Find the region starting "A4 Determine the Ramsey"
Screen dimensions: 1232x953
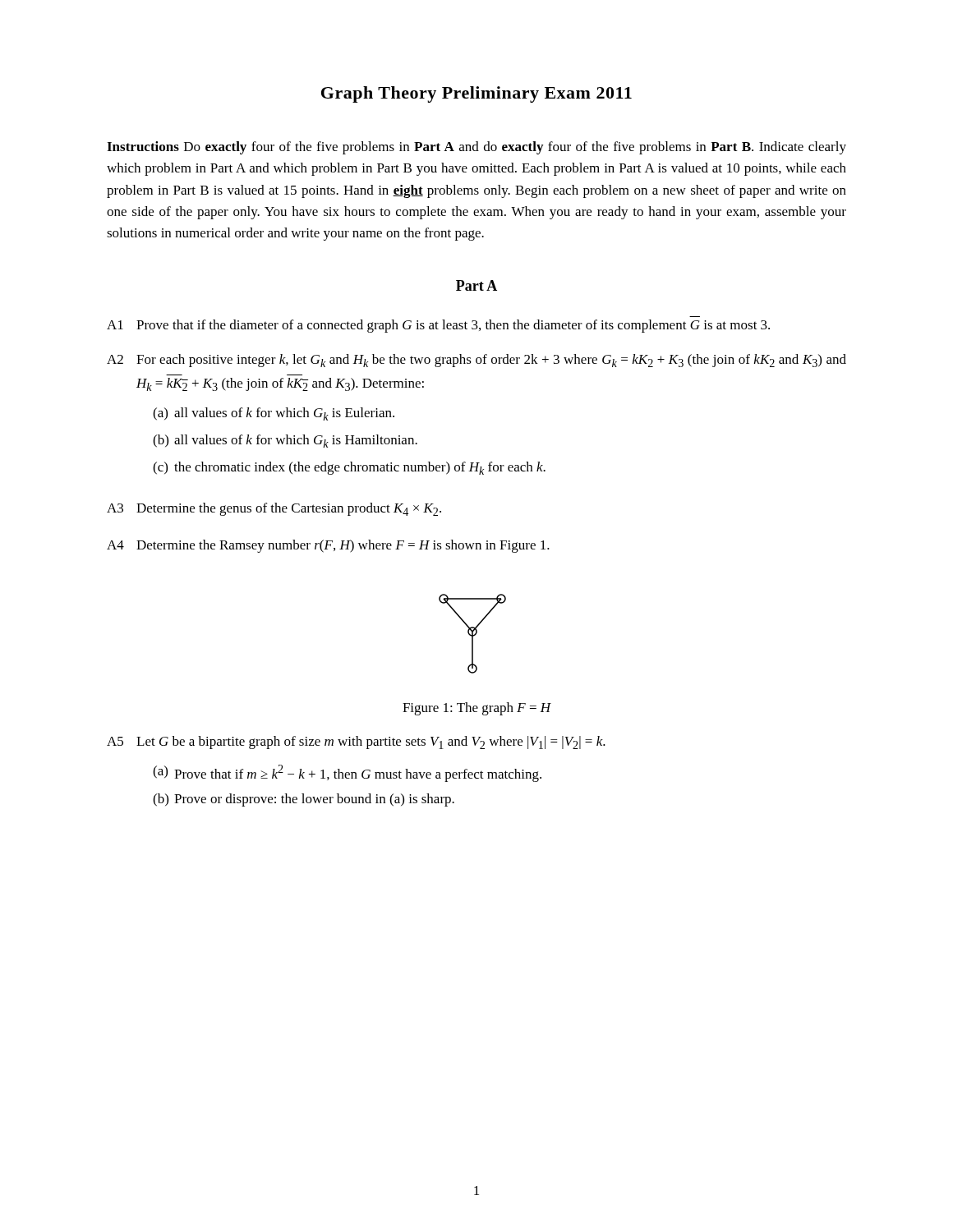coord(476,546)
